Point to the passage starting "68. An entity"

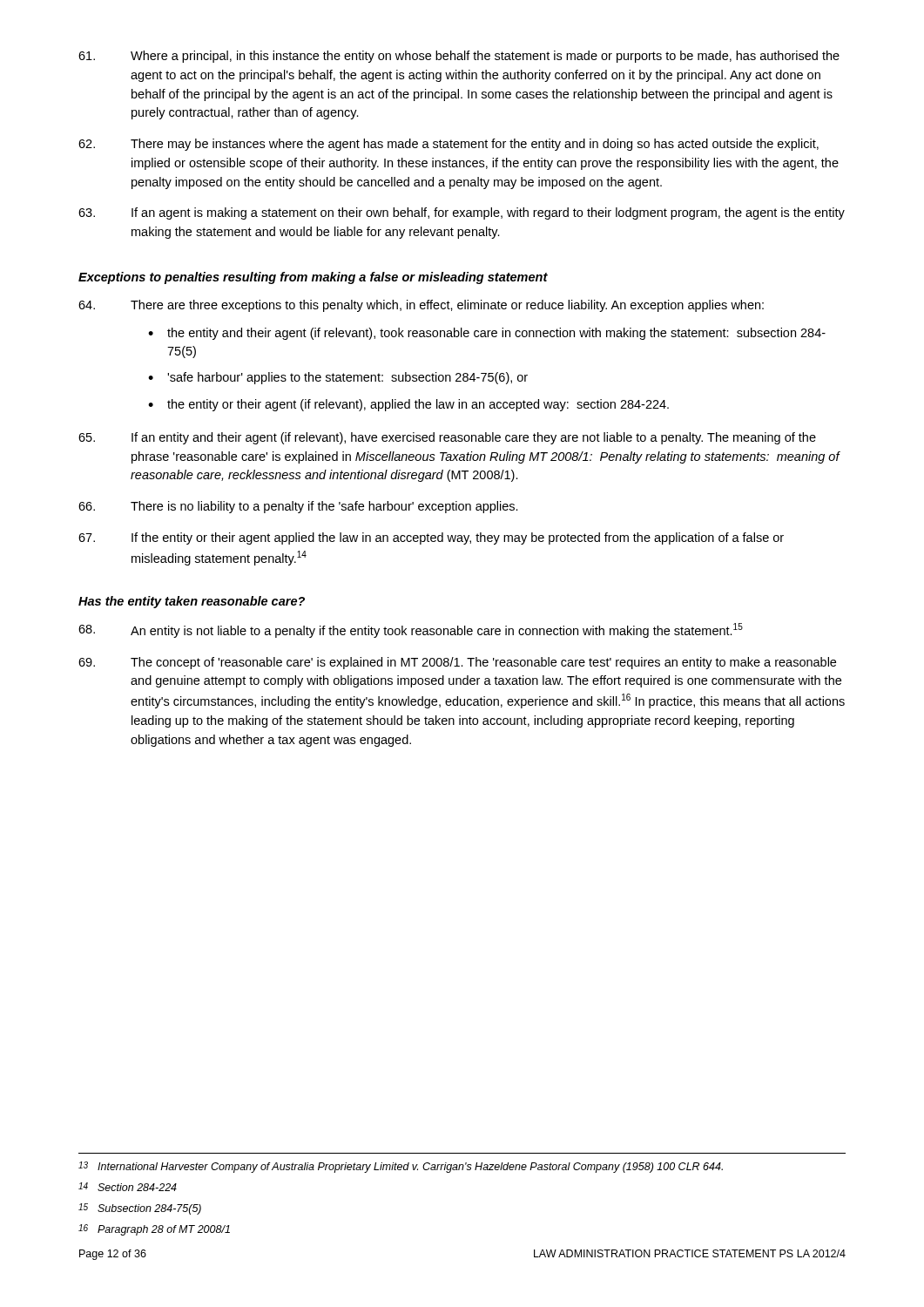click(x=462, y=631)
